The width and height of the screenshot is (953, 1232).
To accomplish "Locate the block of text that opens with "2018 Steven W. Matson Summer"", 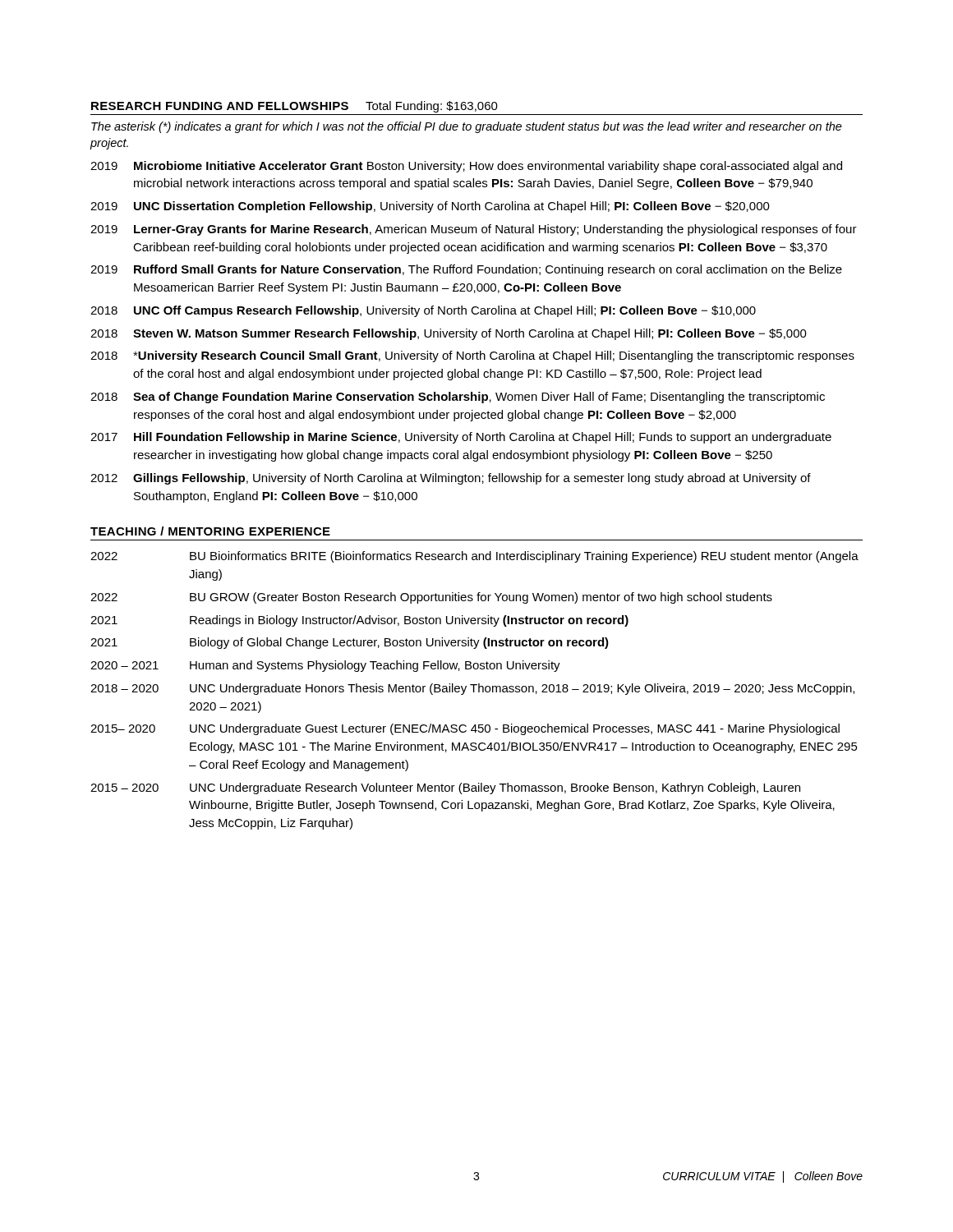I will pyautogui.click(x=476, y=333).
